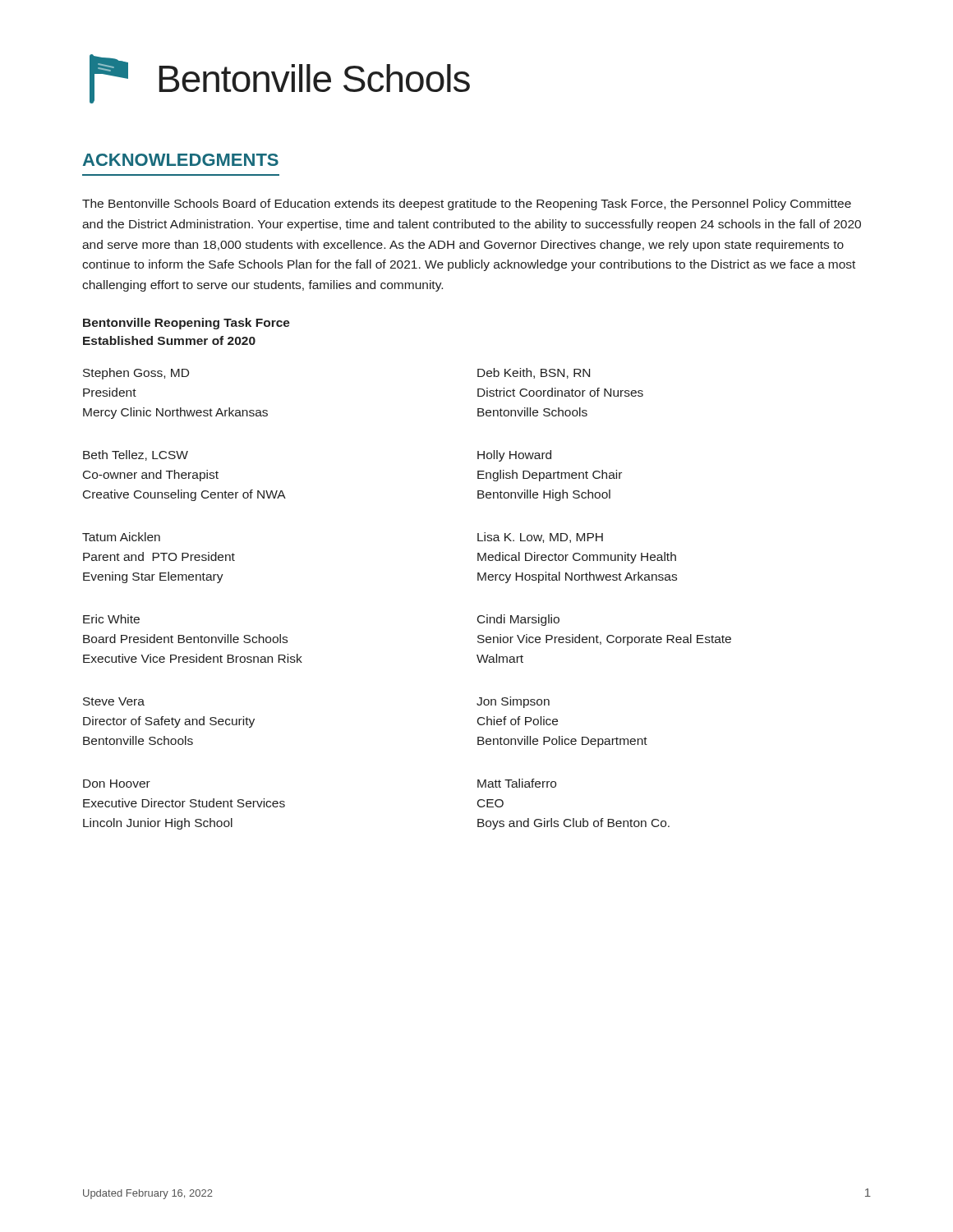The height and width of the screenshot is (1232, 953).
Task: Click on the block starting "Beth Tellez, LCSW Co-owner and Therapist Creative Counseling"
Action: (x=136, y=455)
